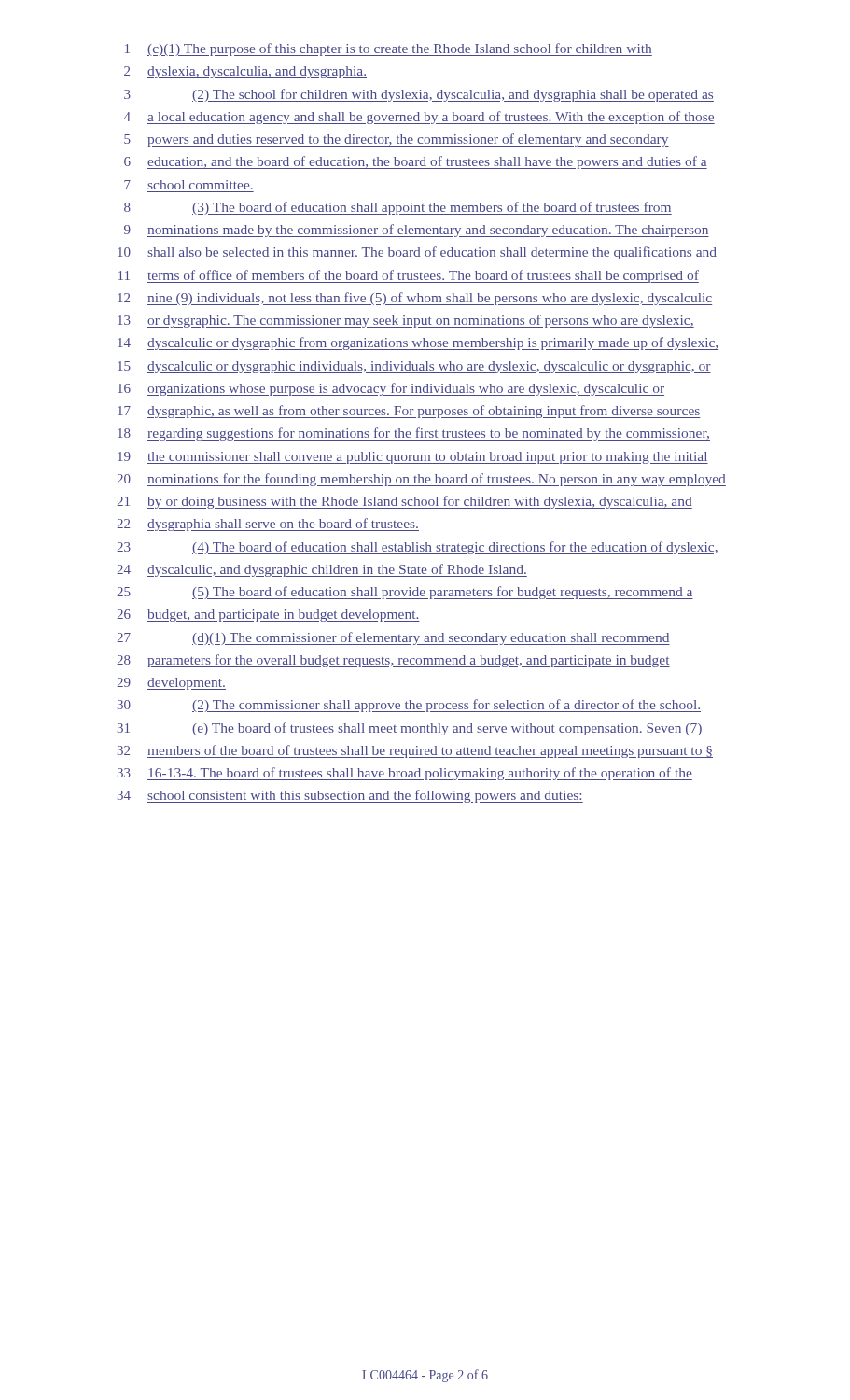
Task: Click on the list item that says "4 a local education"
Action: 444,117
